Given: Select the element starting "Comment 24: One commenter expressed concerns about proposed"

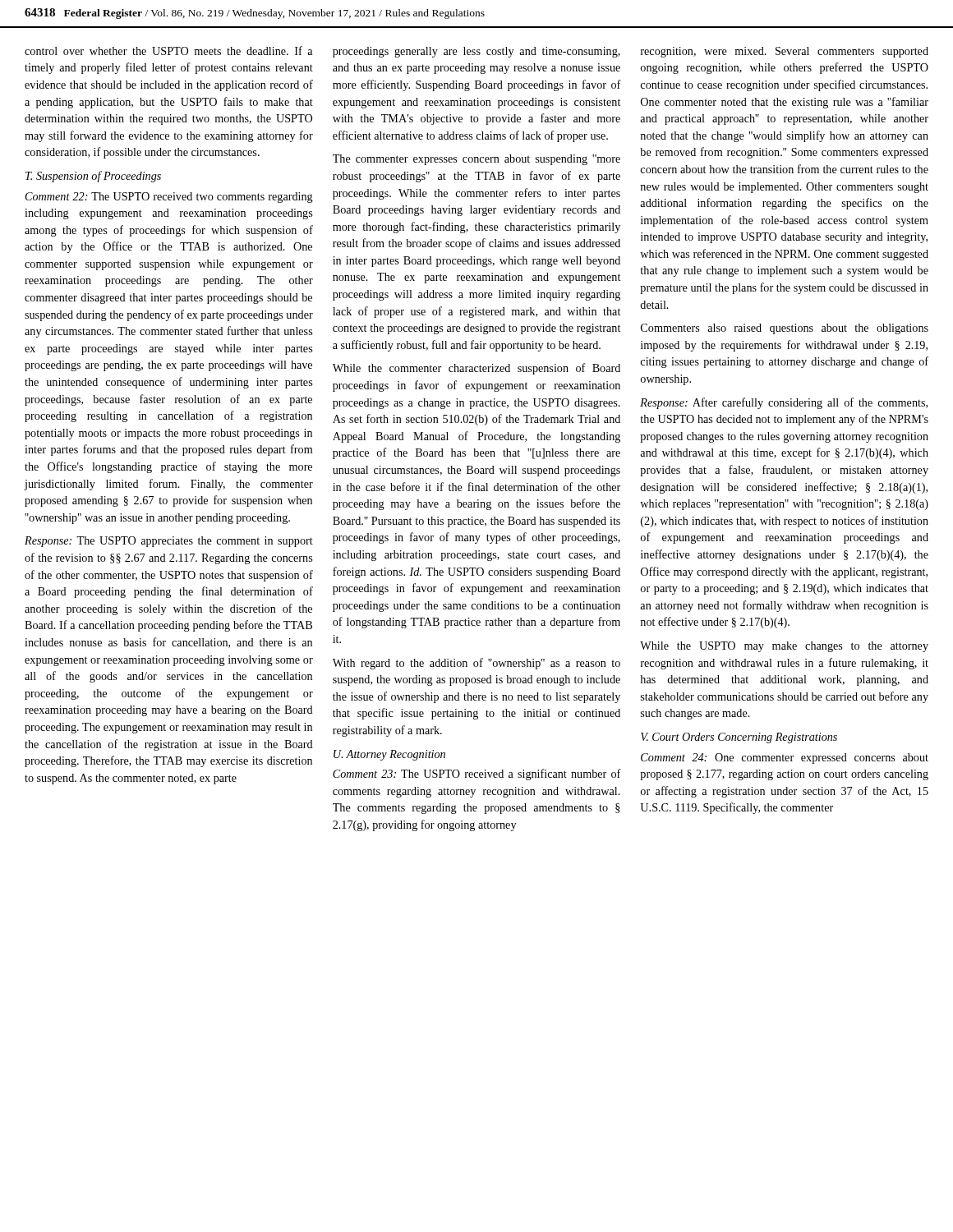Looking at the screenshot, I should (784, 783).
